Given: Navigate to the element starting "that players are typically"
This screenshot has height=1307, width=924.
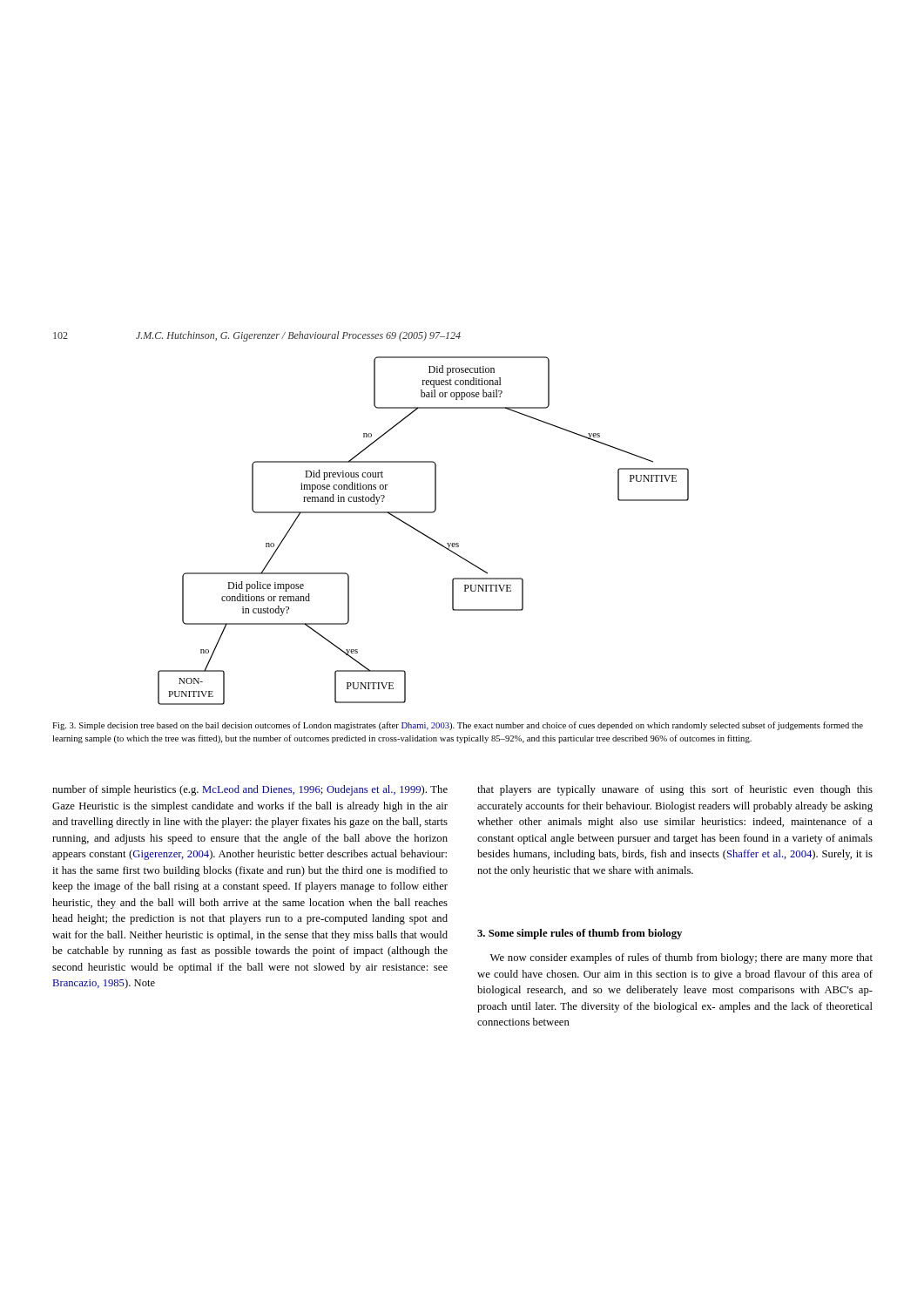Looking at the screenshot, I should tap(675, 830).
